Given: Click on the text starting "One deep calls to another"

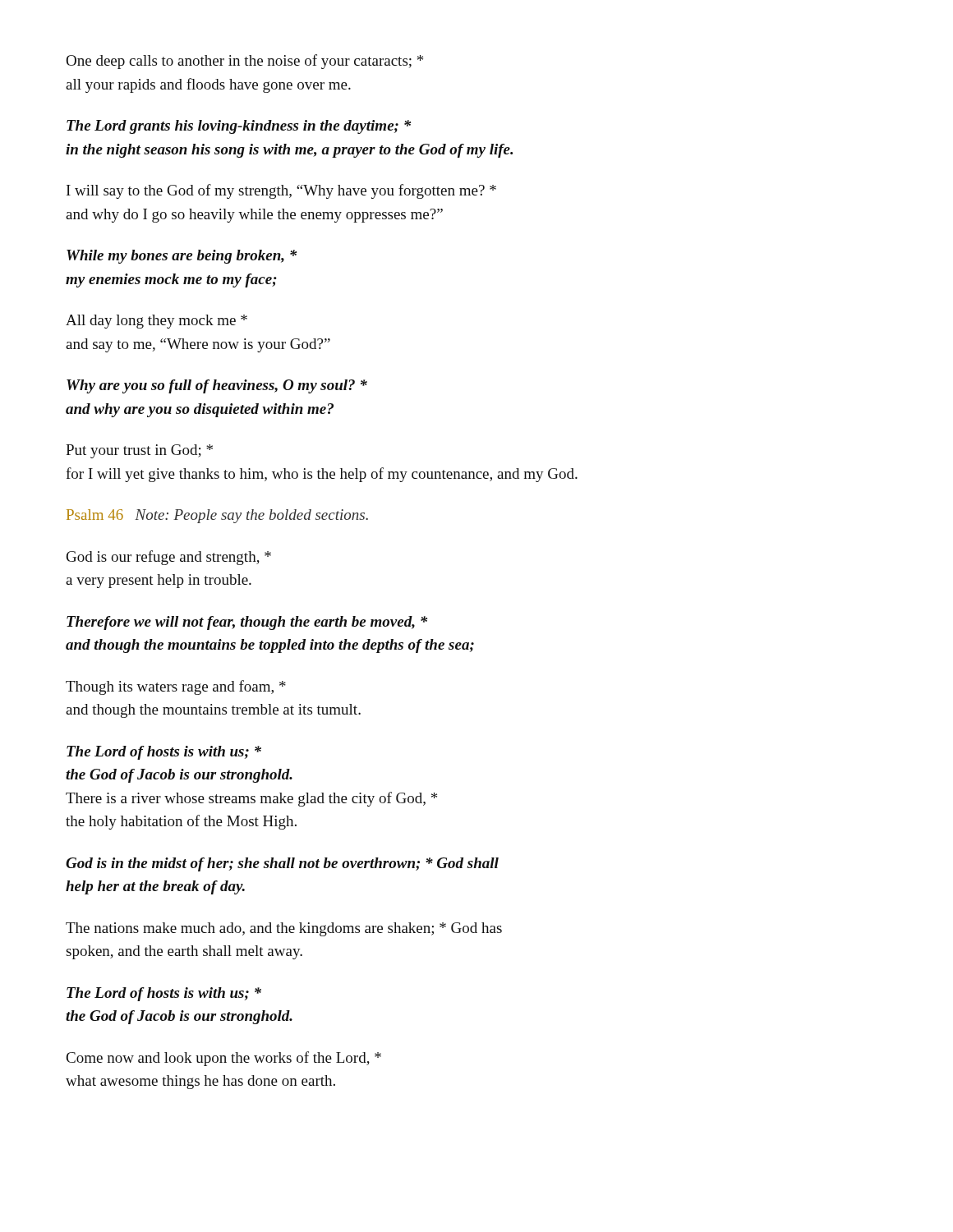Looking at the screenshot, I should click(245, 72).
